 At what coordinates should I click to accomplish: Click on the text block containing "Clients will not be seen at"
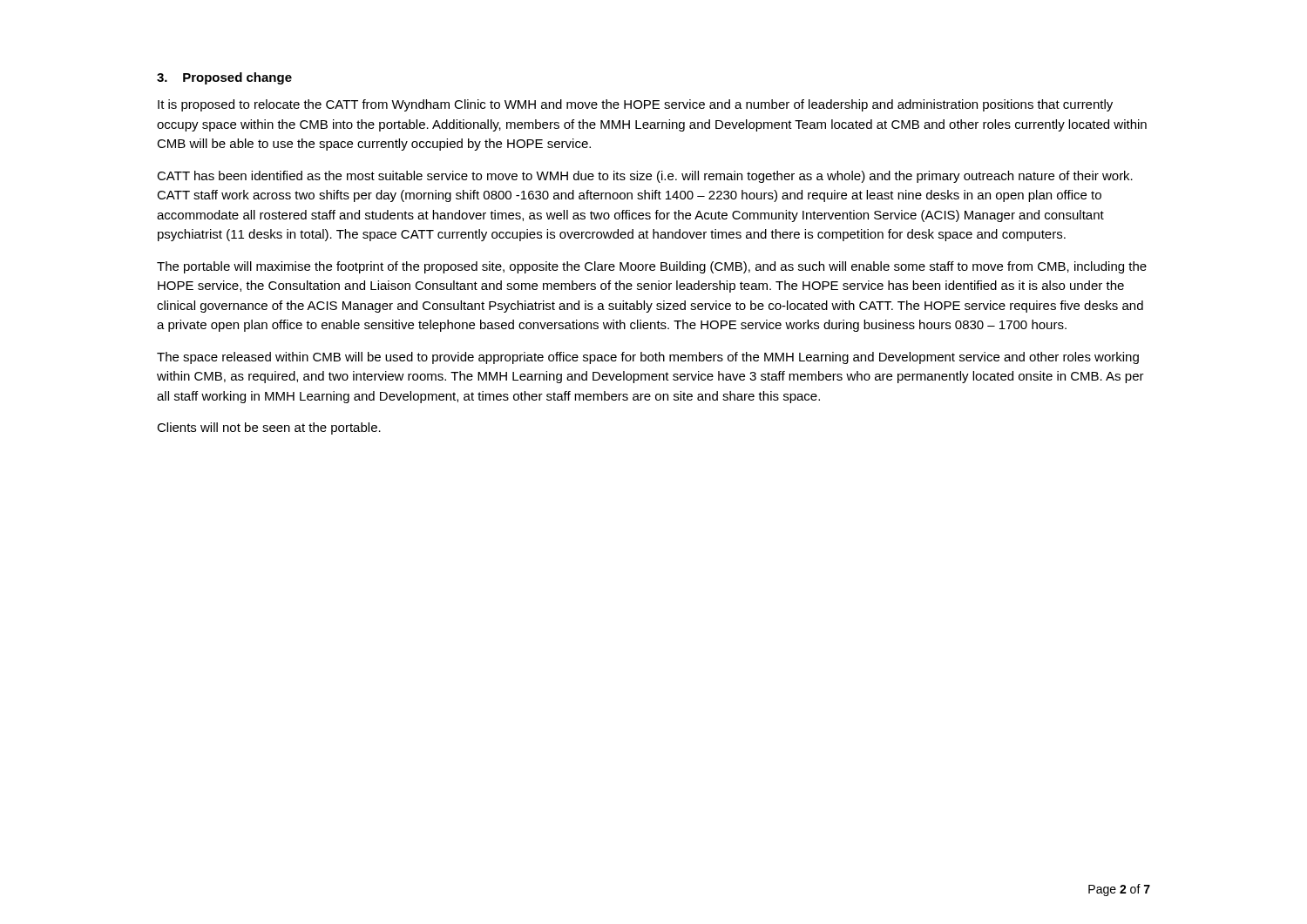tap(269, 427)
